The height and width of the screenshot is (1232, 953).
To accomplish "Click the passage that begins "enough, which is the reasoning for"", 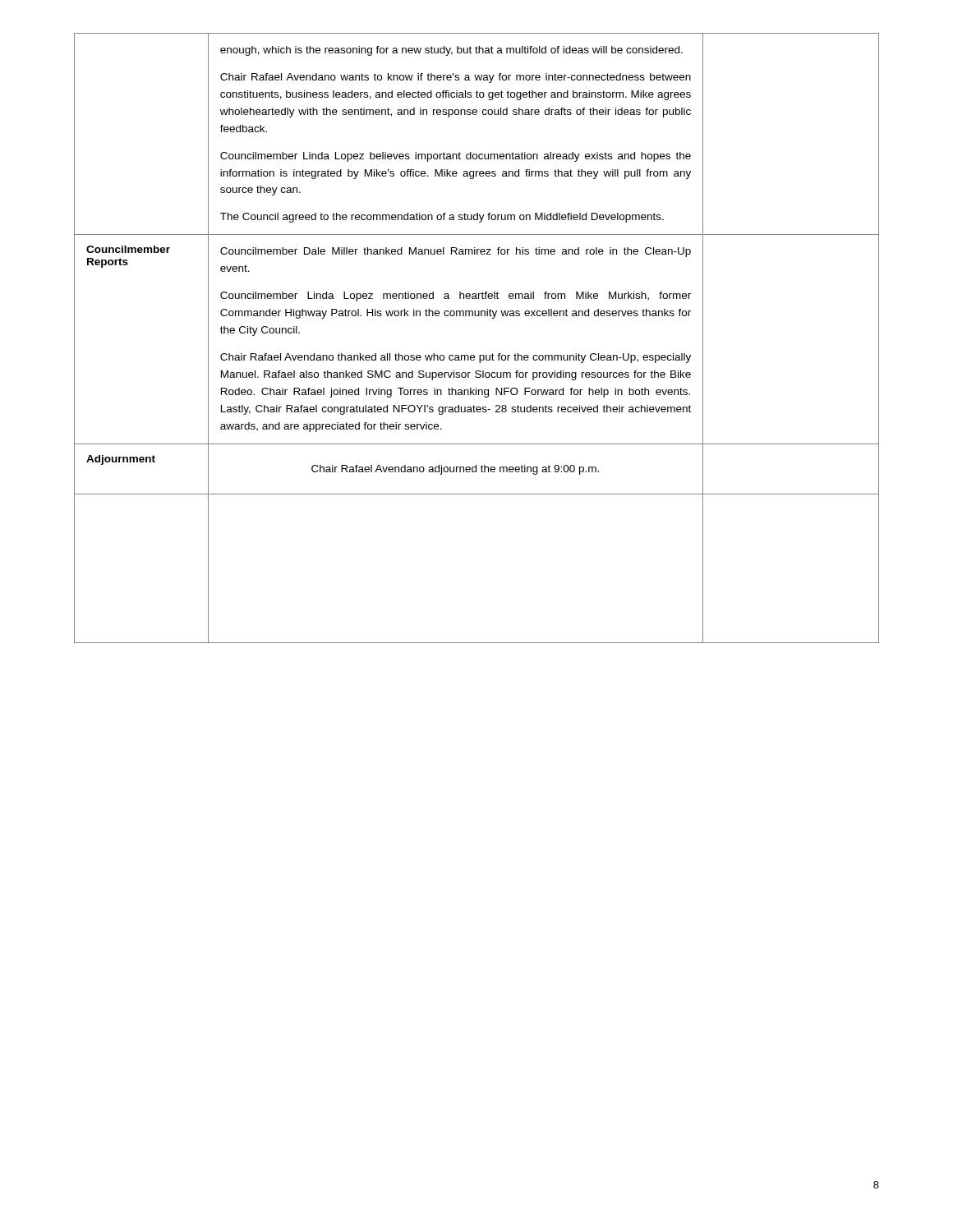I will pos(451,51).
